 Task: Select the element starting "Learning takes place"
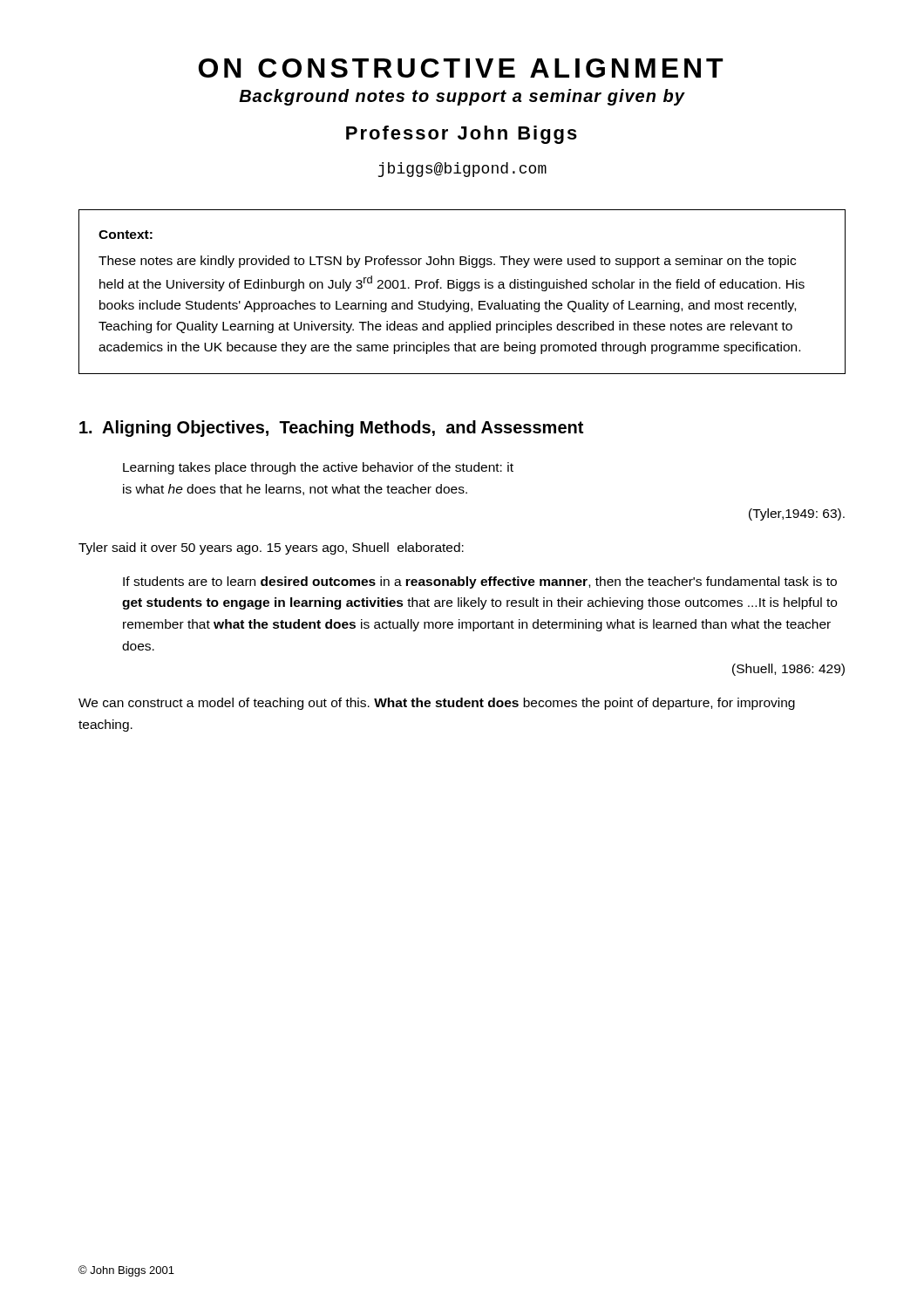(x=318, y=478)
